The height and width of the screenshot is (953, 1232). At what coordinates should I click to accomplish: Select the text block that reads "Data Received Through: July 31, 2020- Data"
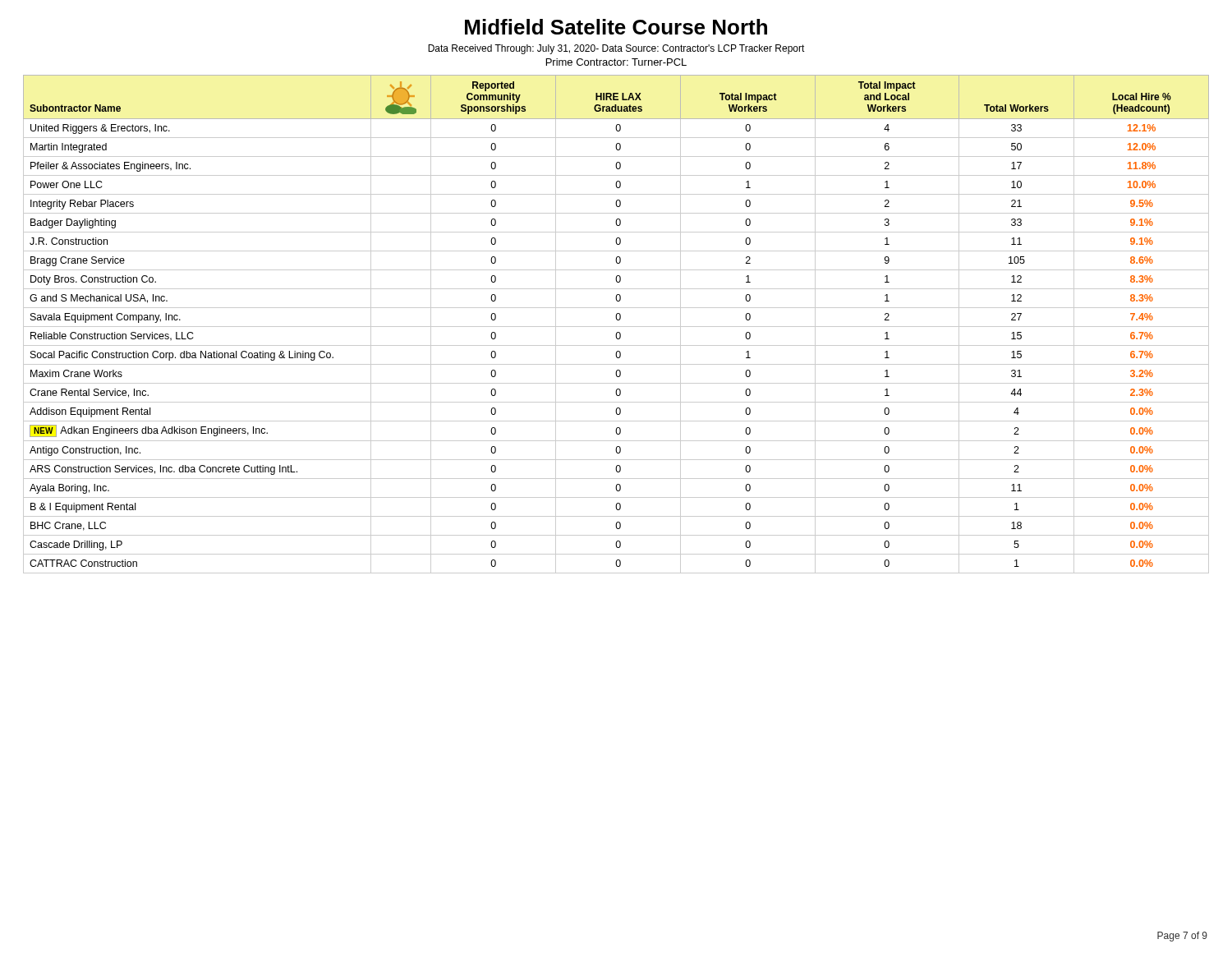click(616, 48)
